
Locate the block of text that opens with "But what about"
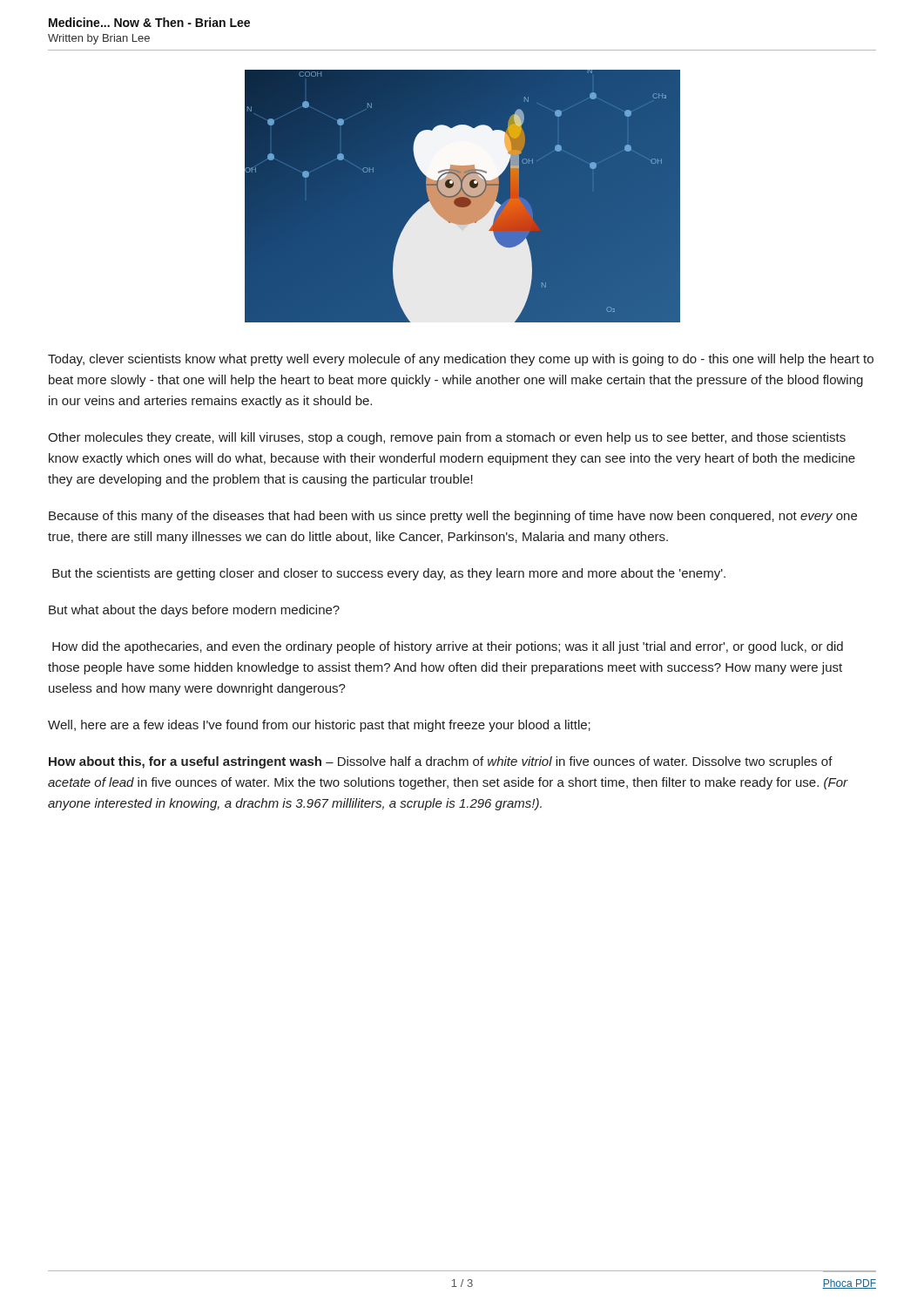[x=194, y=610]
